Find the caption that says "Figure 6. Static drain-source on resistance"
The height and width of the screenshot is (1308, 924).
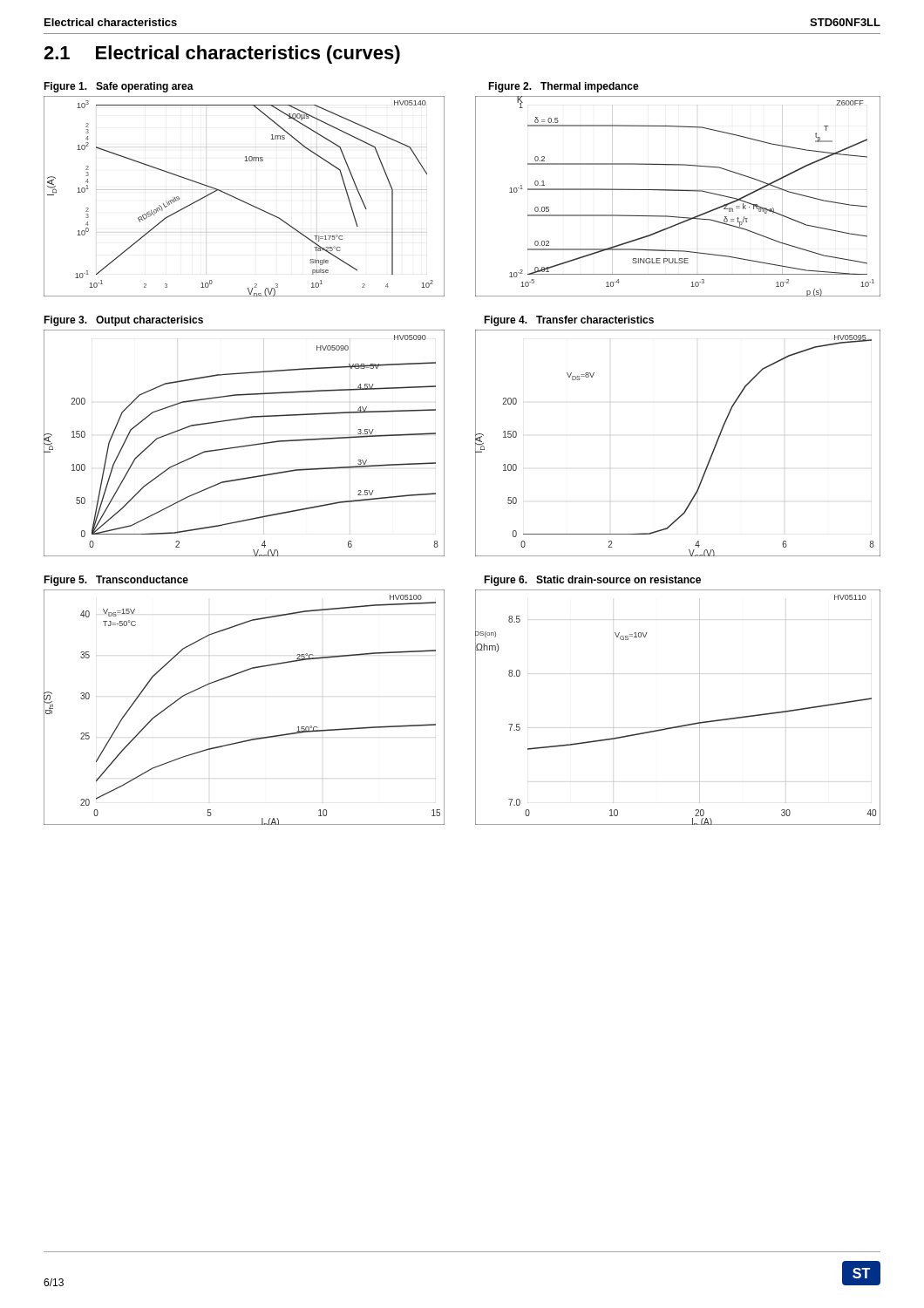click(593, 580)
